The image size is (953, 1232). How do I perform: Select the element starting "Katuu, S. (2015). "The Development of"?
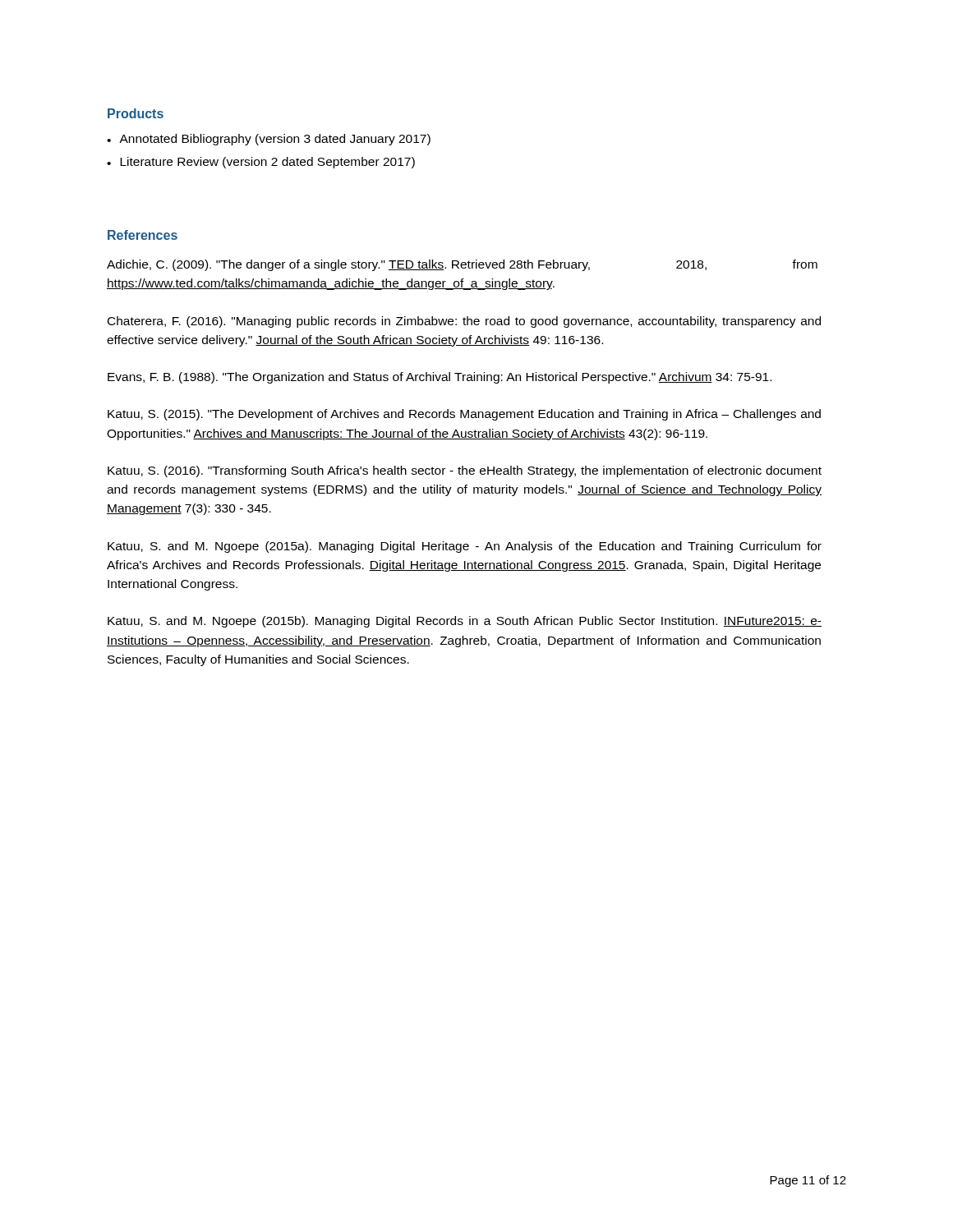[464, 423]
